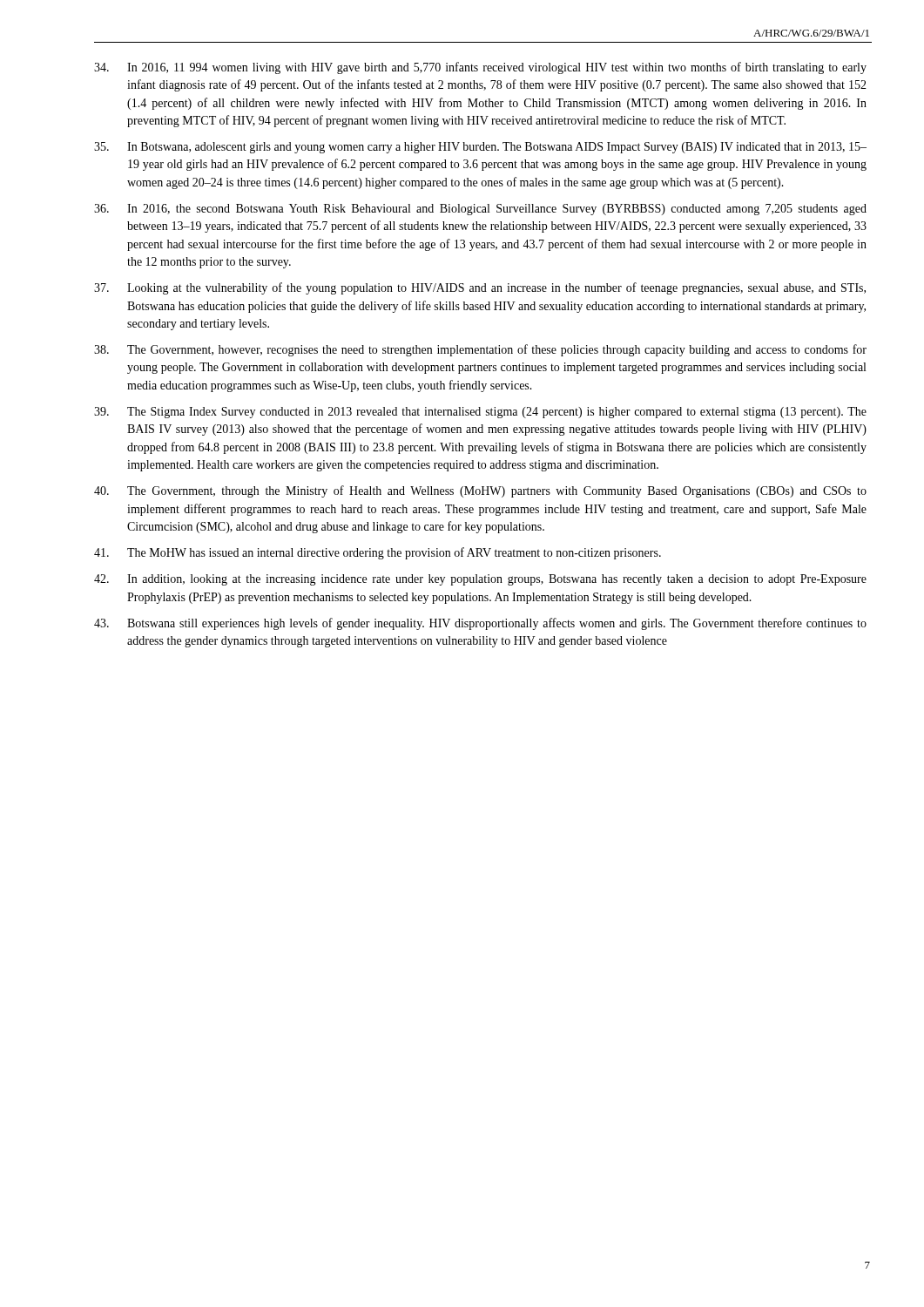Point to the block beginning "In Botswana, adolescent girls and"
924x1307 pixels.
coord(480,165)
